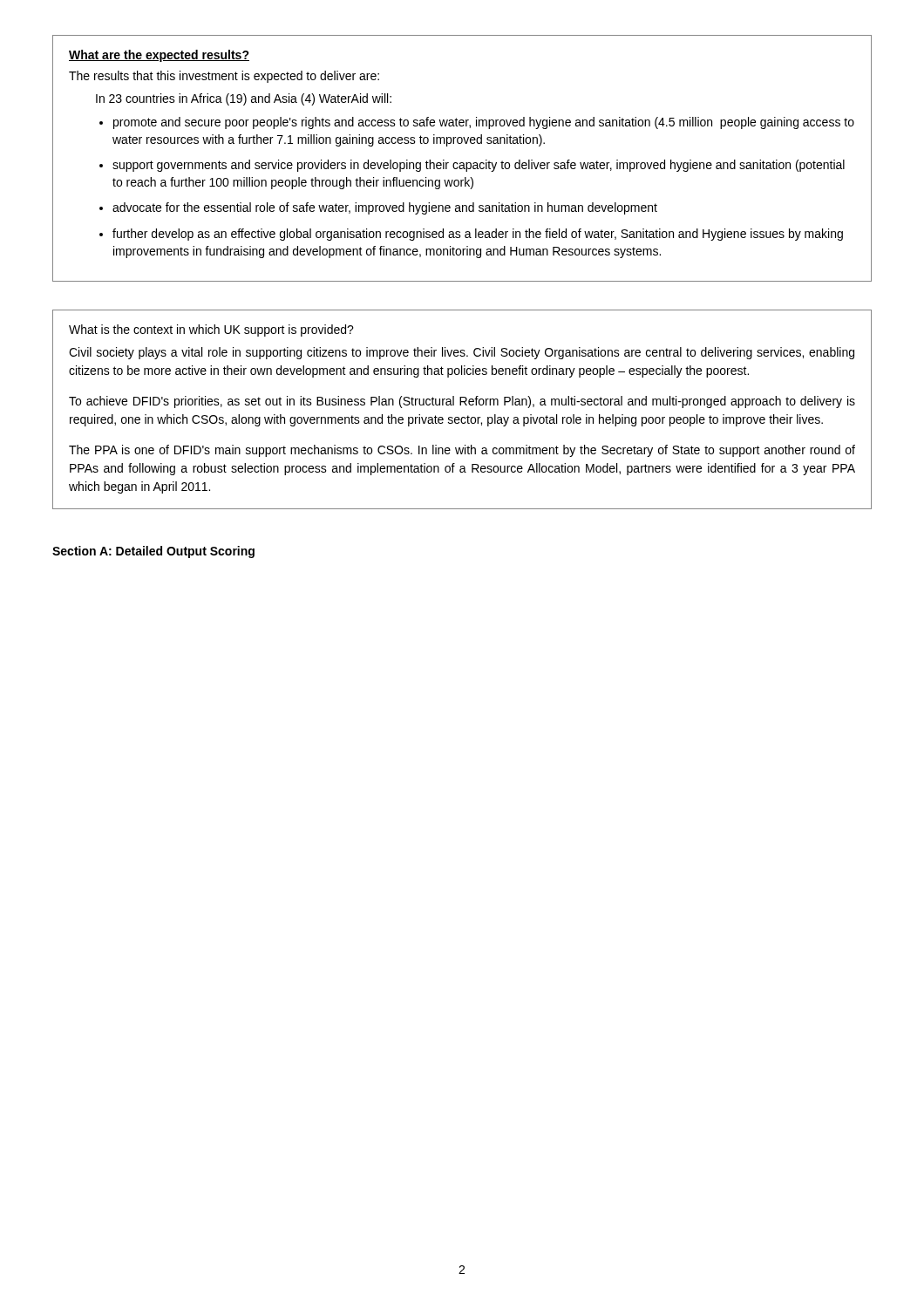Click on the region starting "further develop as an effective"
Image resolution: width=924 pixels, height=1308 pixels.
click(478, 242)
